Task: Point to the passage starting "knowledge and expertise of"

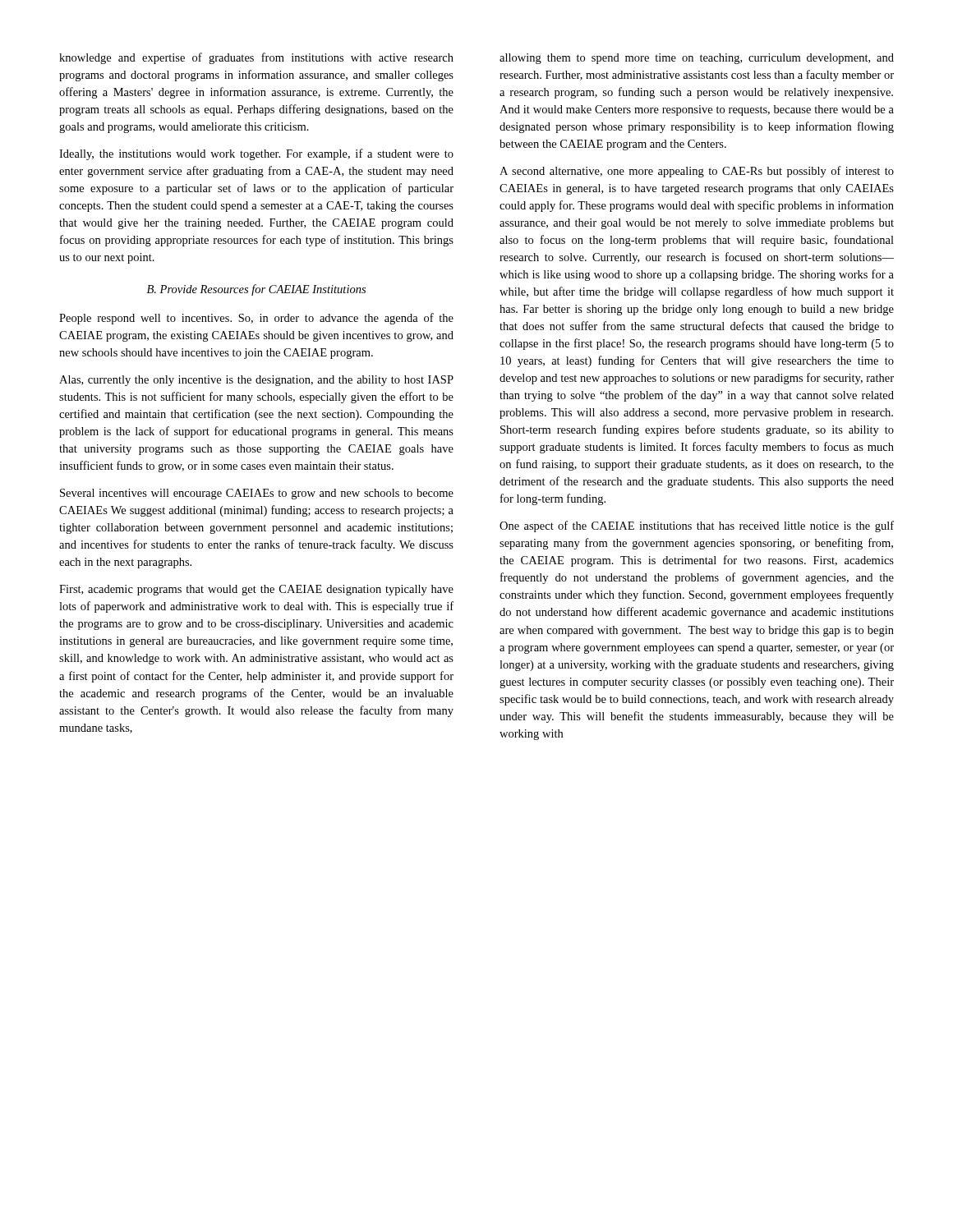Action: click(256, 92)
